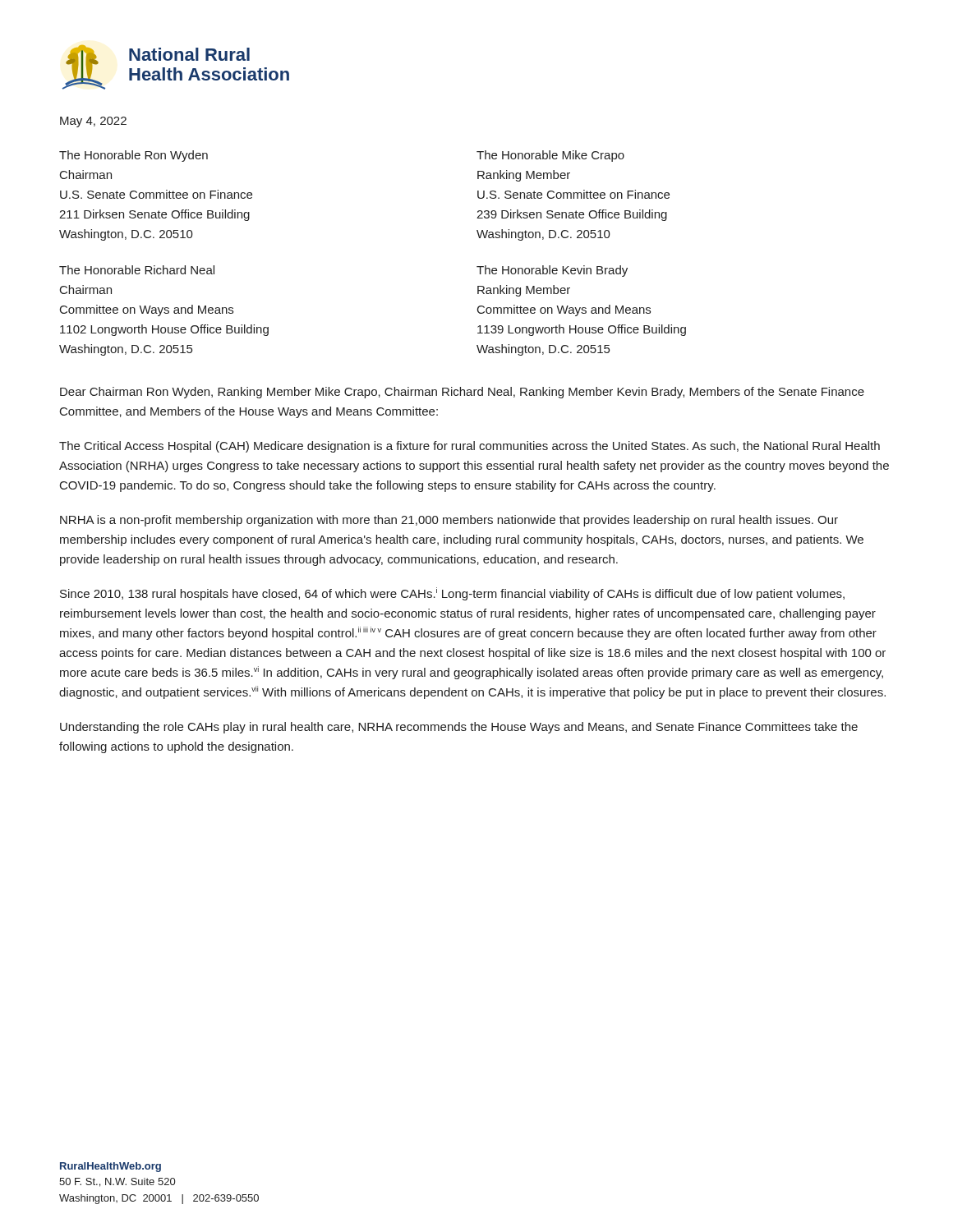The width and height of the screenshot is (953, 1232).
Task: Select the logo
Action: (x=476, y=65)
